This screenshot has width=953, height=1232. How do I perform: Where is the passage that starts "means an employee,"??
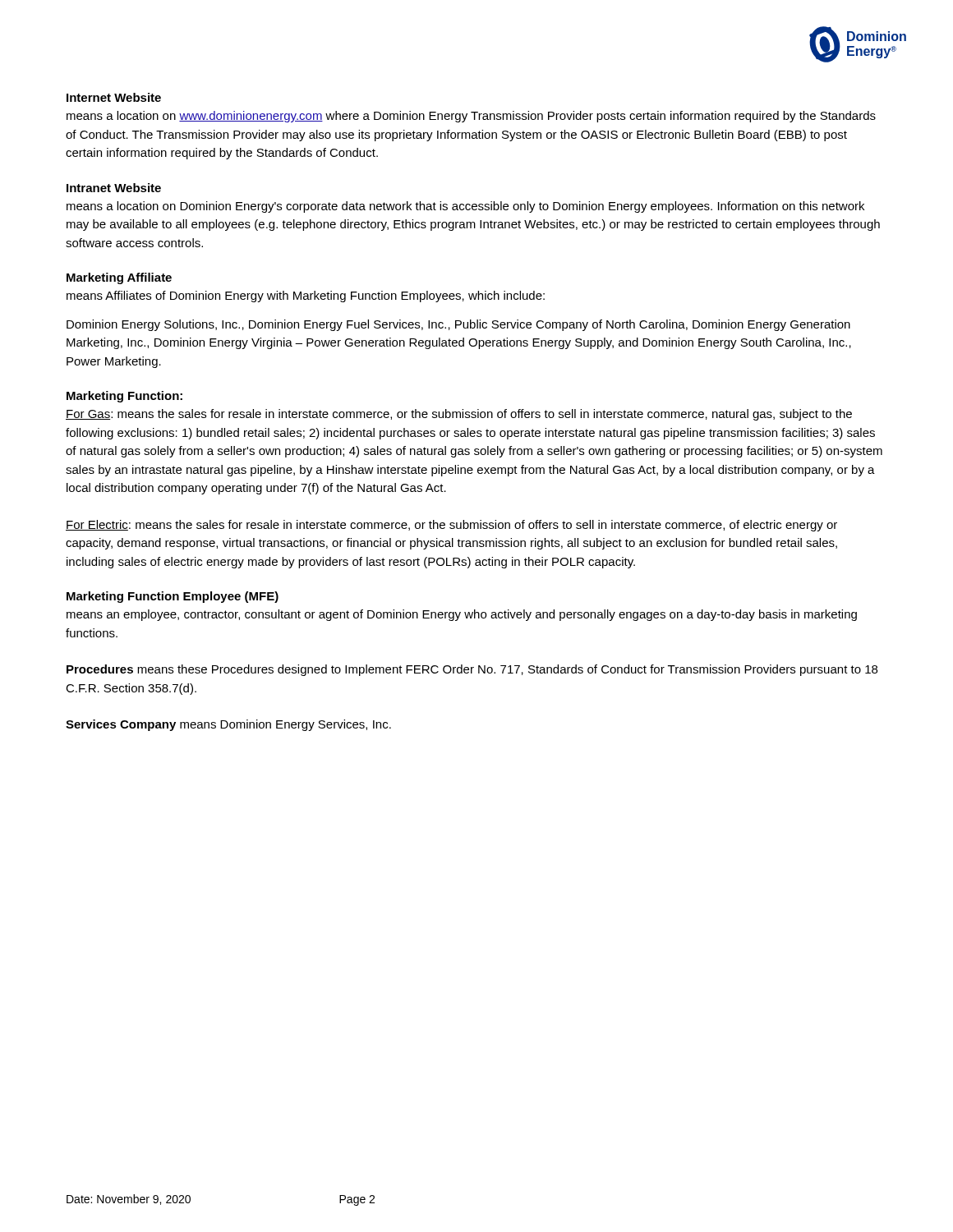coord(462,623)
